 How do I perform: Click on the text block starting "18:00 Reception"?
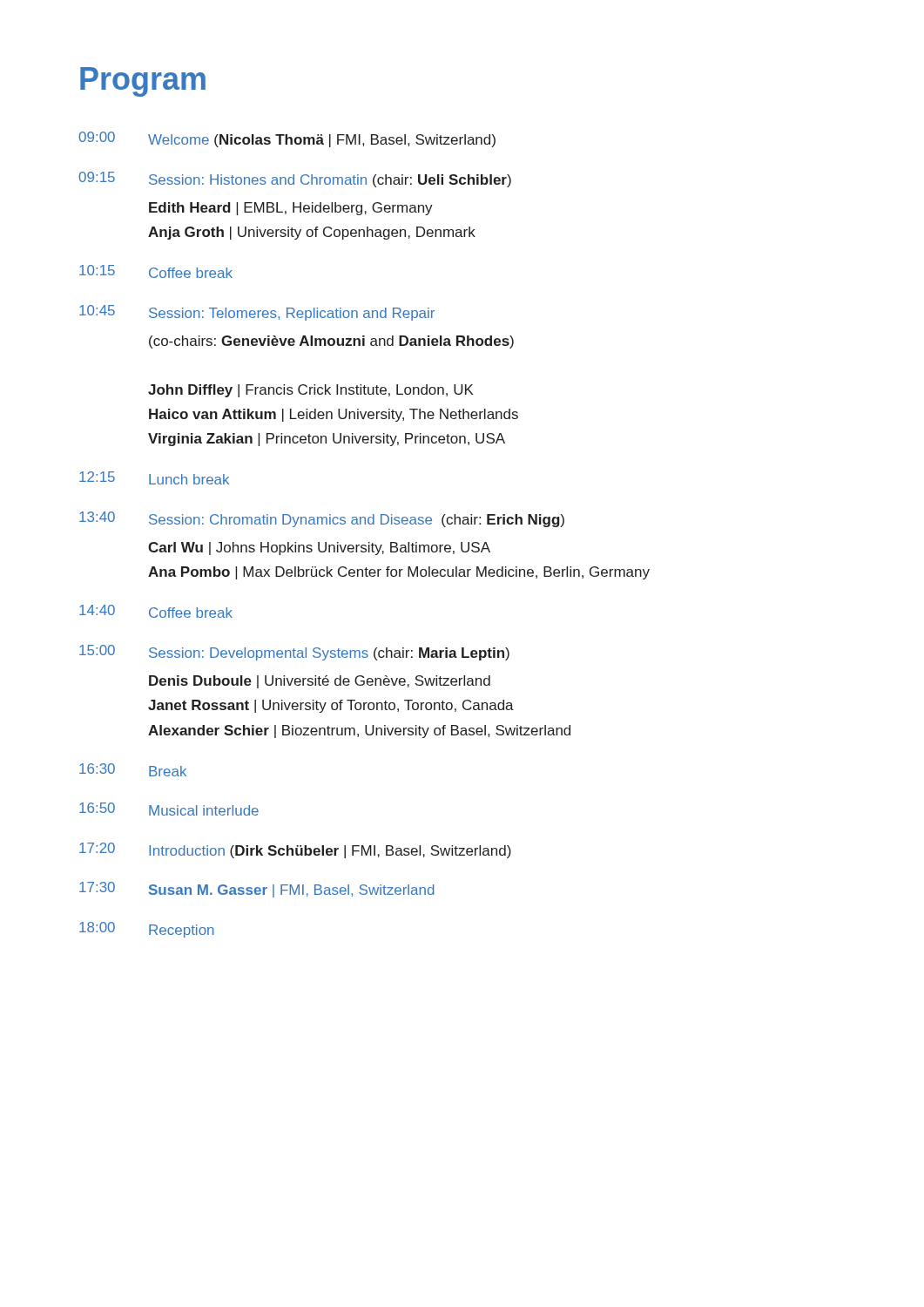pos(147,930)
